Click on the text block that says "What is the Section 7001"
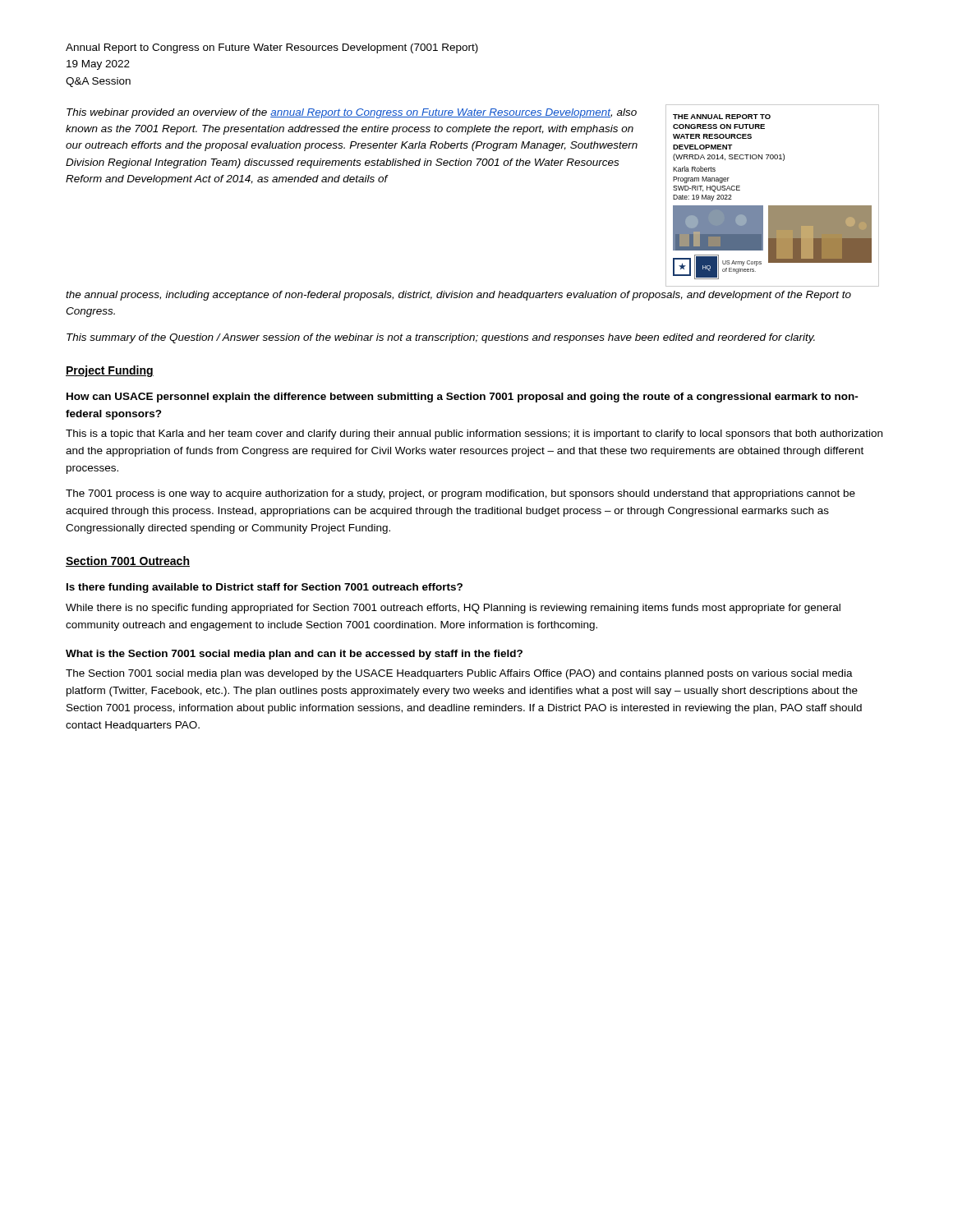 (x=294, y=653)
